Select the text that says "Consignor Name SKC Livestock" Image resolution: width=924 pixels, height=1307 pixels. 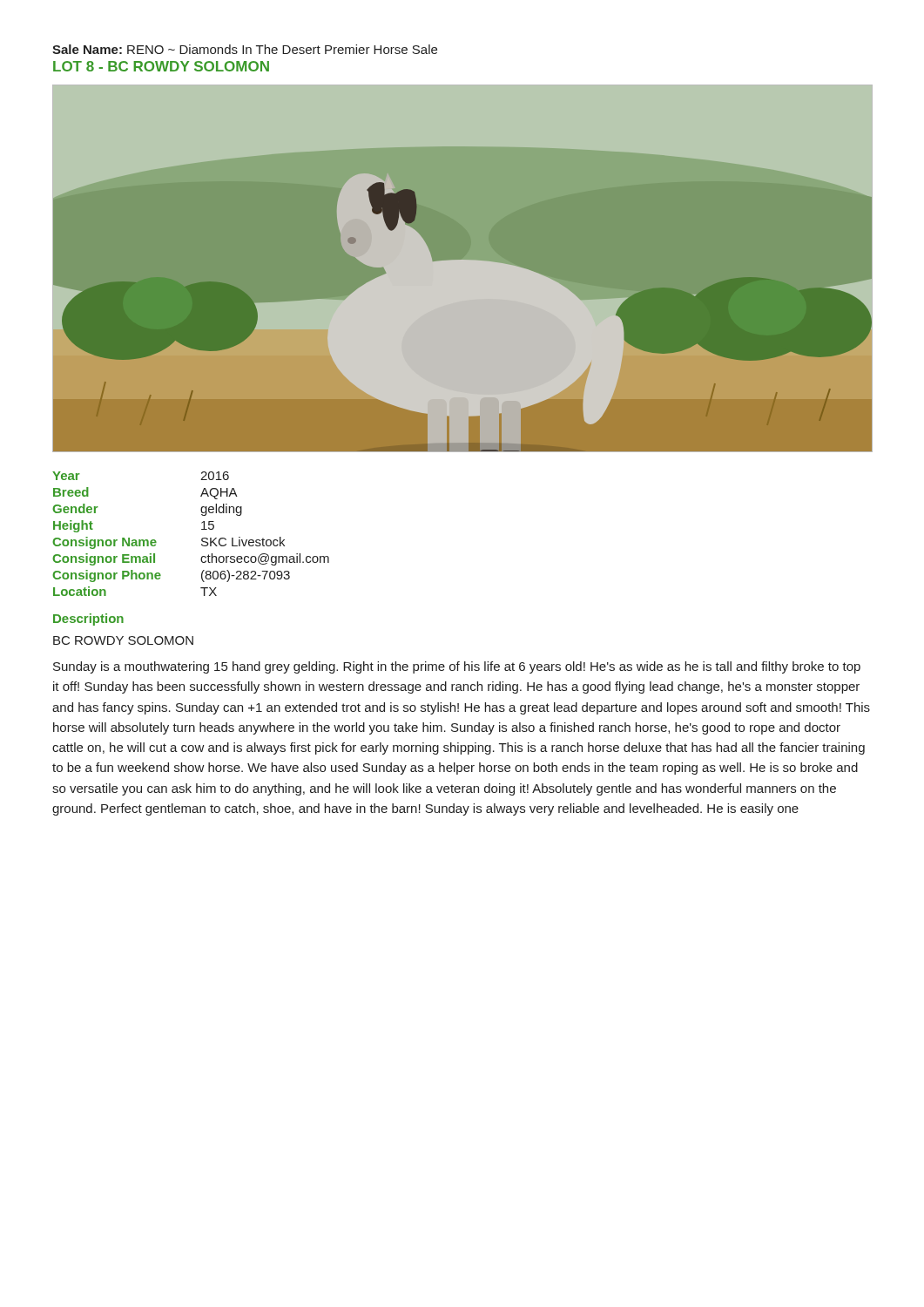click(x=99, y=542)
